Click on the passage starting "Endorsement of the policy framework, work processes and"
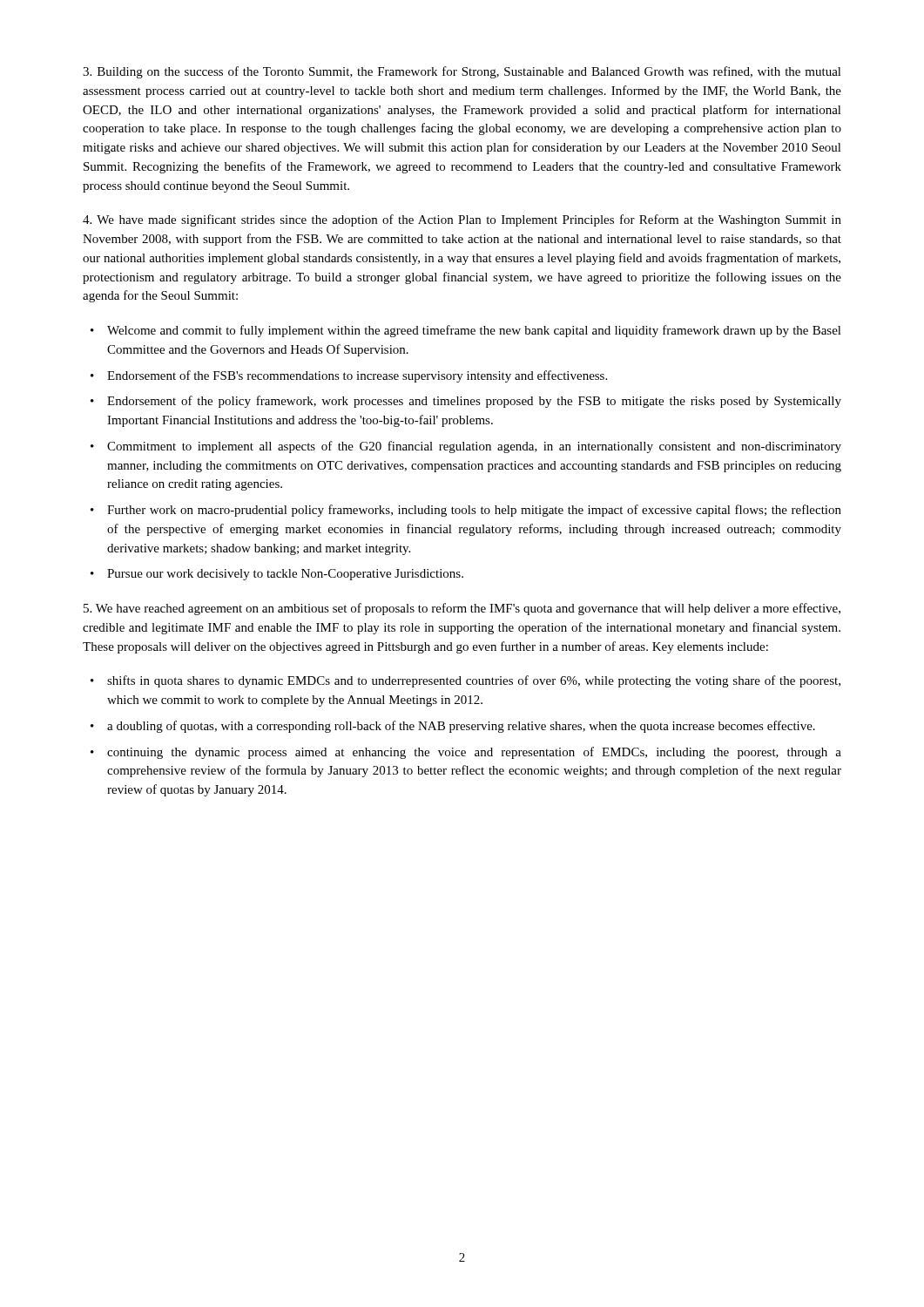Image resolution: width=924 pixels, height=1307 pixels. tap(474, 411)
